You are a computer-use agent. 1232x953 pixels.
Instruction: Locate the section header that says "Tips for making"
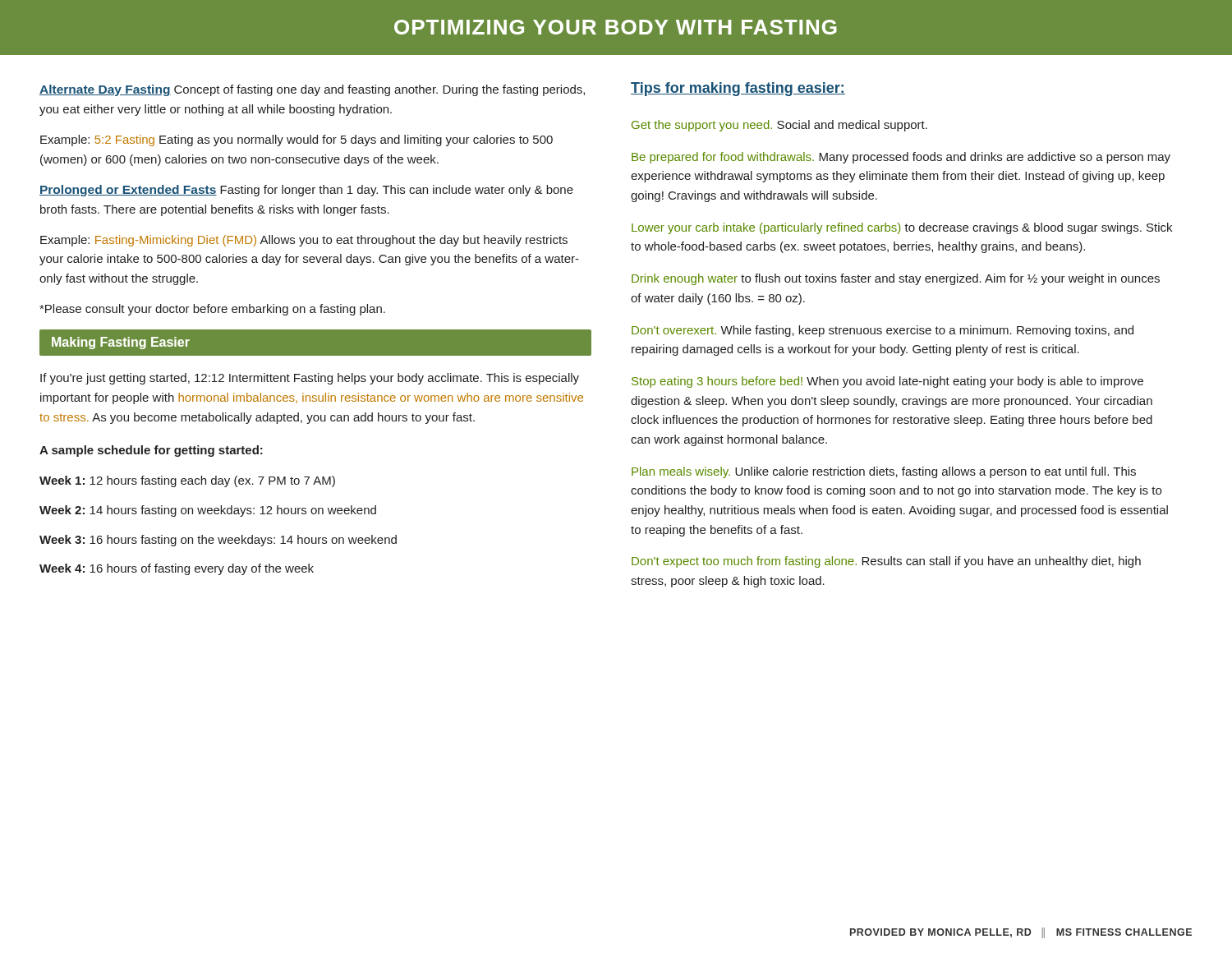[738, 88]
